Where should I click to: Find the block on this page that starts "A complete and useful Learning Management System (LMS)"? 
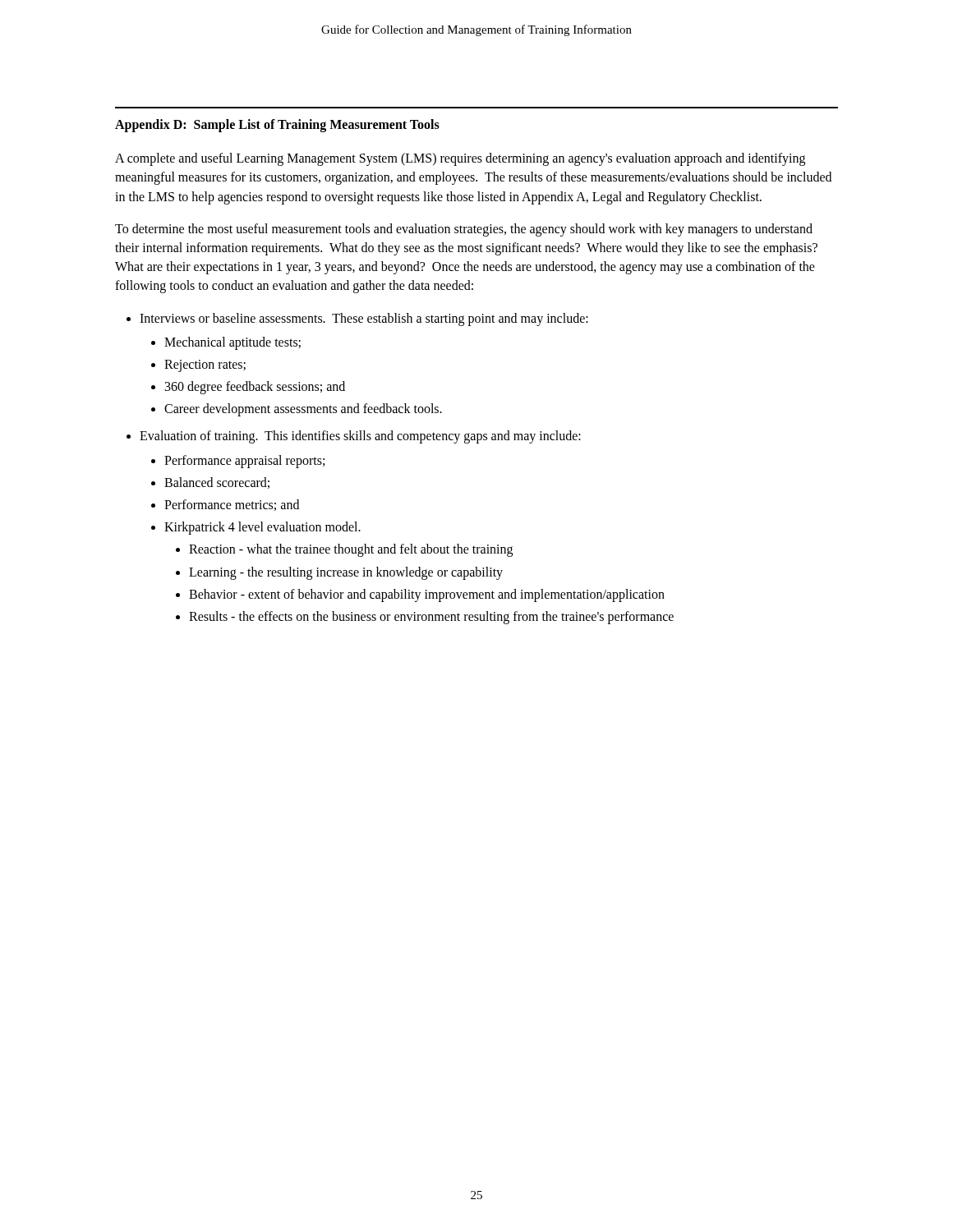[x=473, y=177]
